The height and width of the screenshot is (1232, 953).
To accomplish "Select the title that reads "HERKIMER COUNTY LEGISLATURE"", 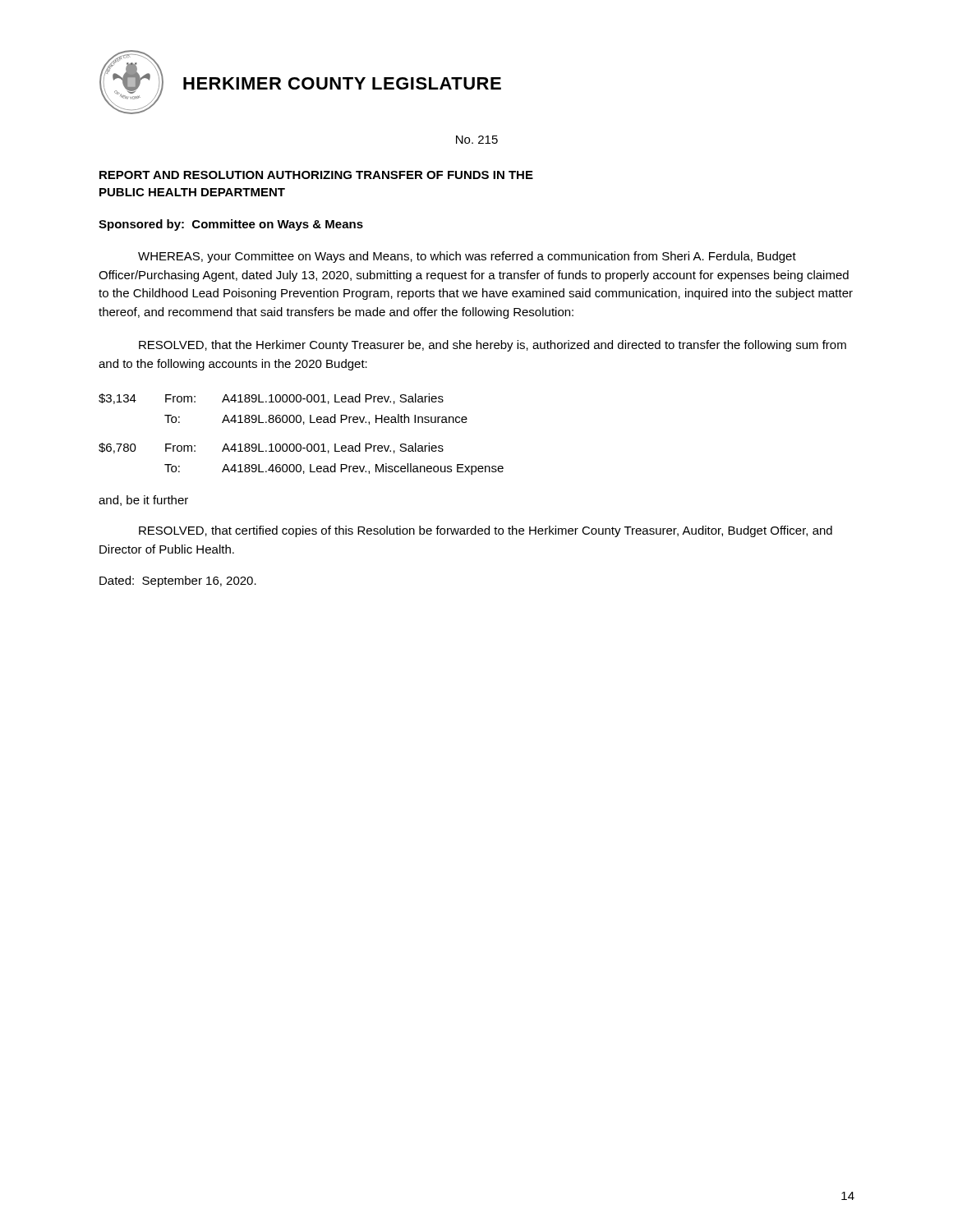I will pyautogui.click(x=342, y=83).
